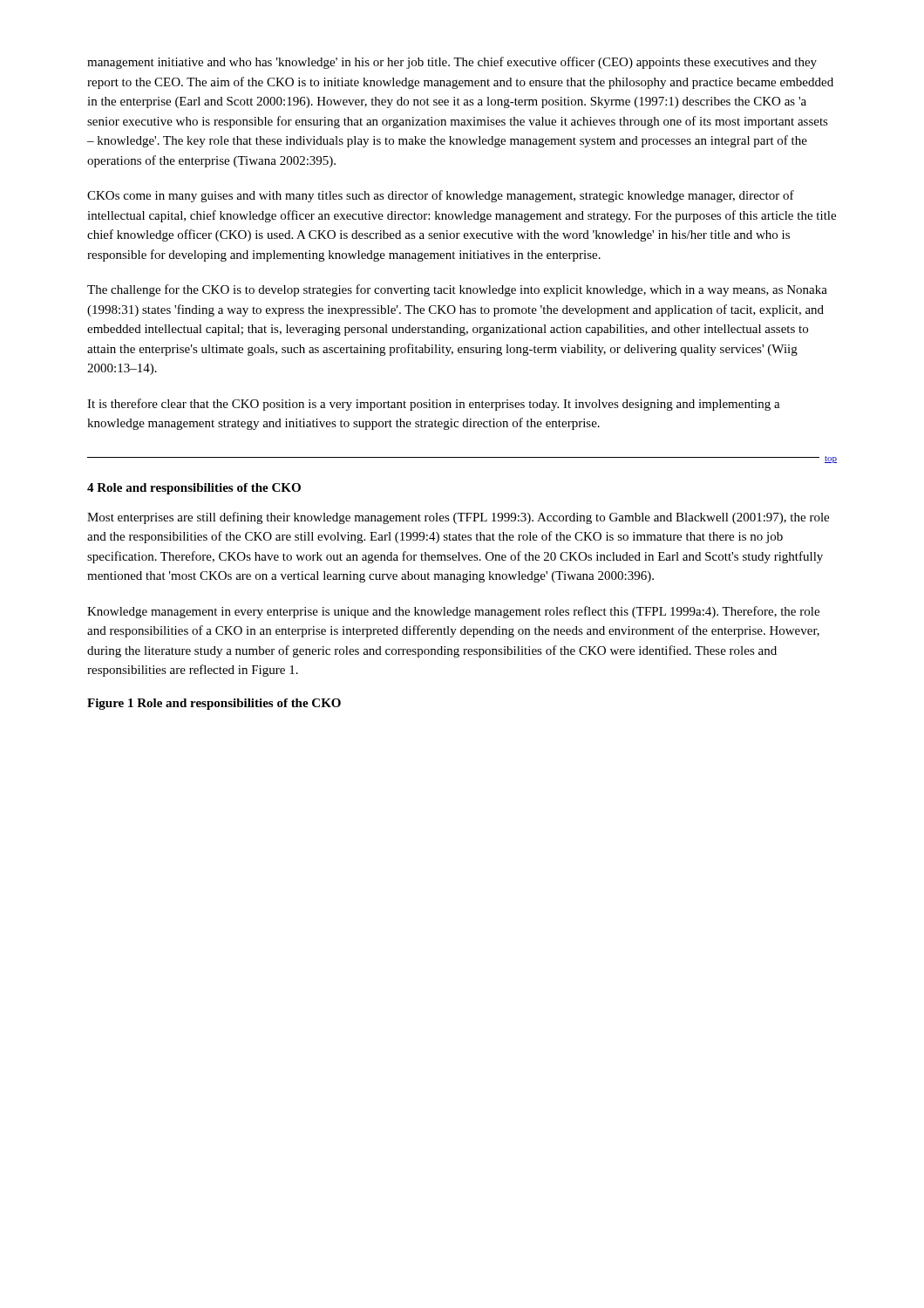Click the passage that begins "Knowledge management in every enterprise is unique and"

[453, 640]
